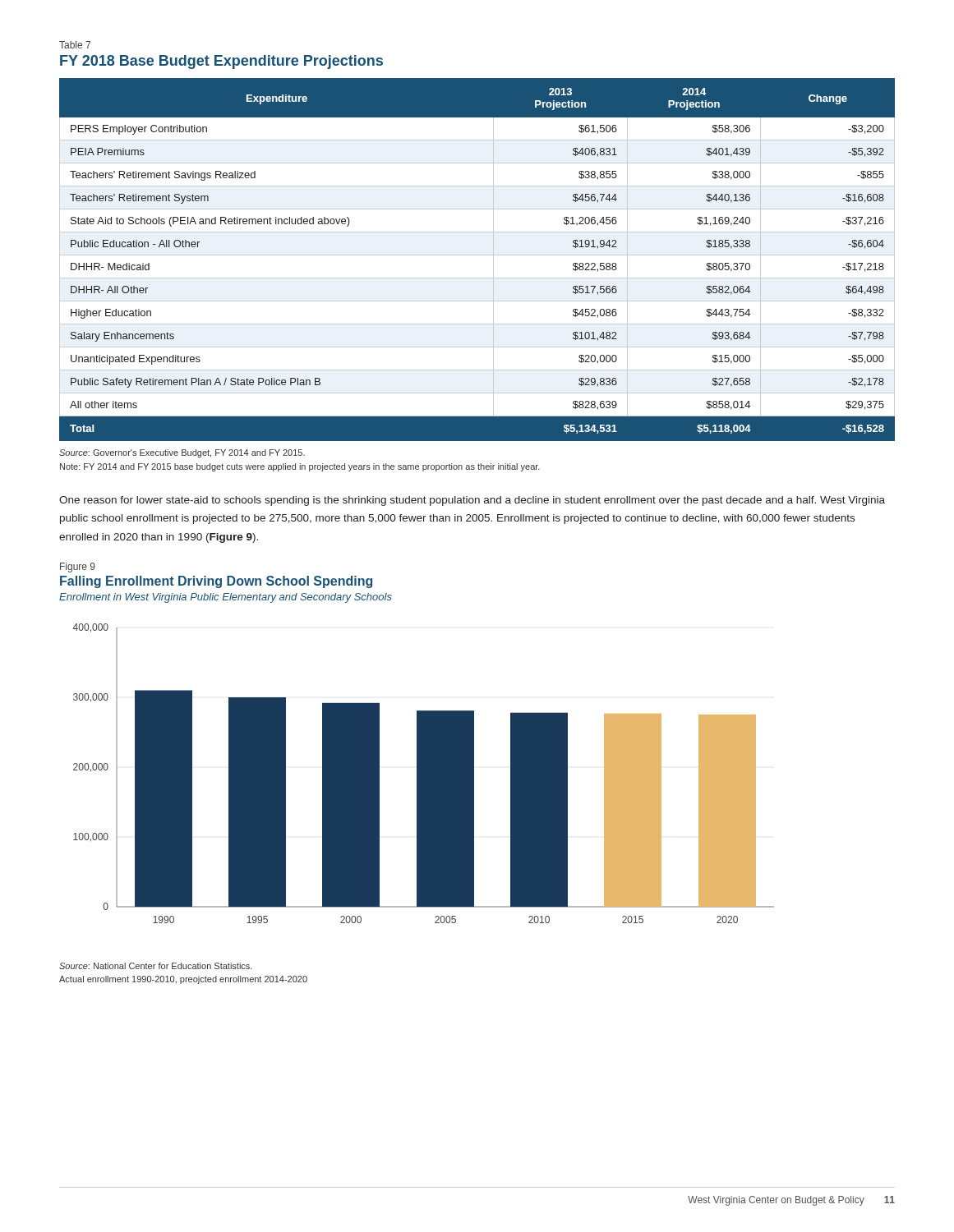Click on the section header with the text "FY 2018 Base Budget Expenditure Projections"
The image size is (954, 1232).
coord(221,61)
